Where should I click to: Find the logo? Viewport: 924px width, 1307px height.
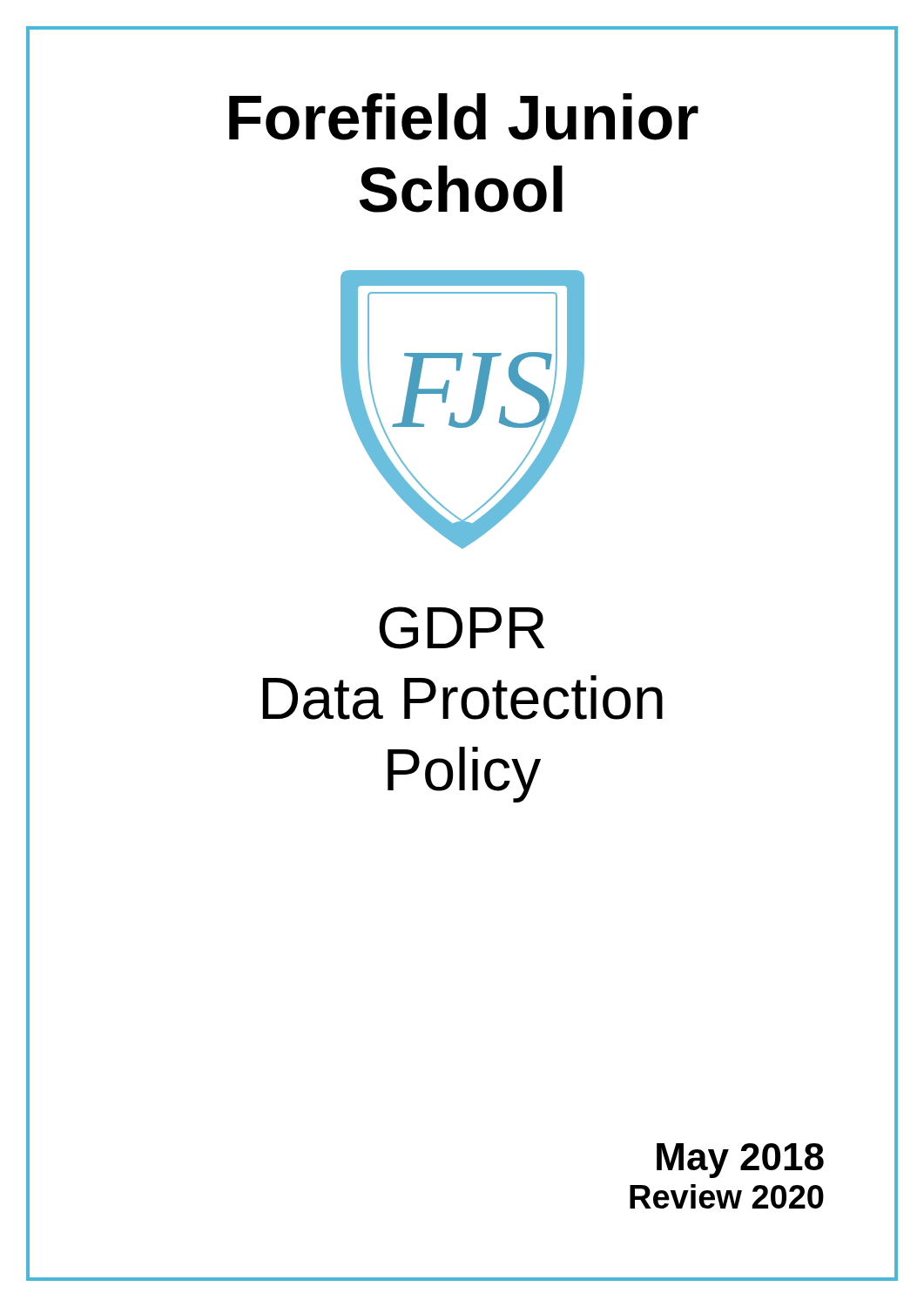coord(462,409)
